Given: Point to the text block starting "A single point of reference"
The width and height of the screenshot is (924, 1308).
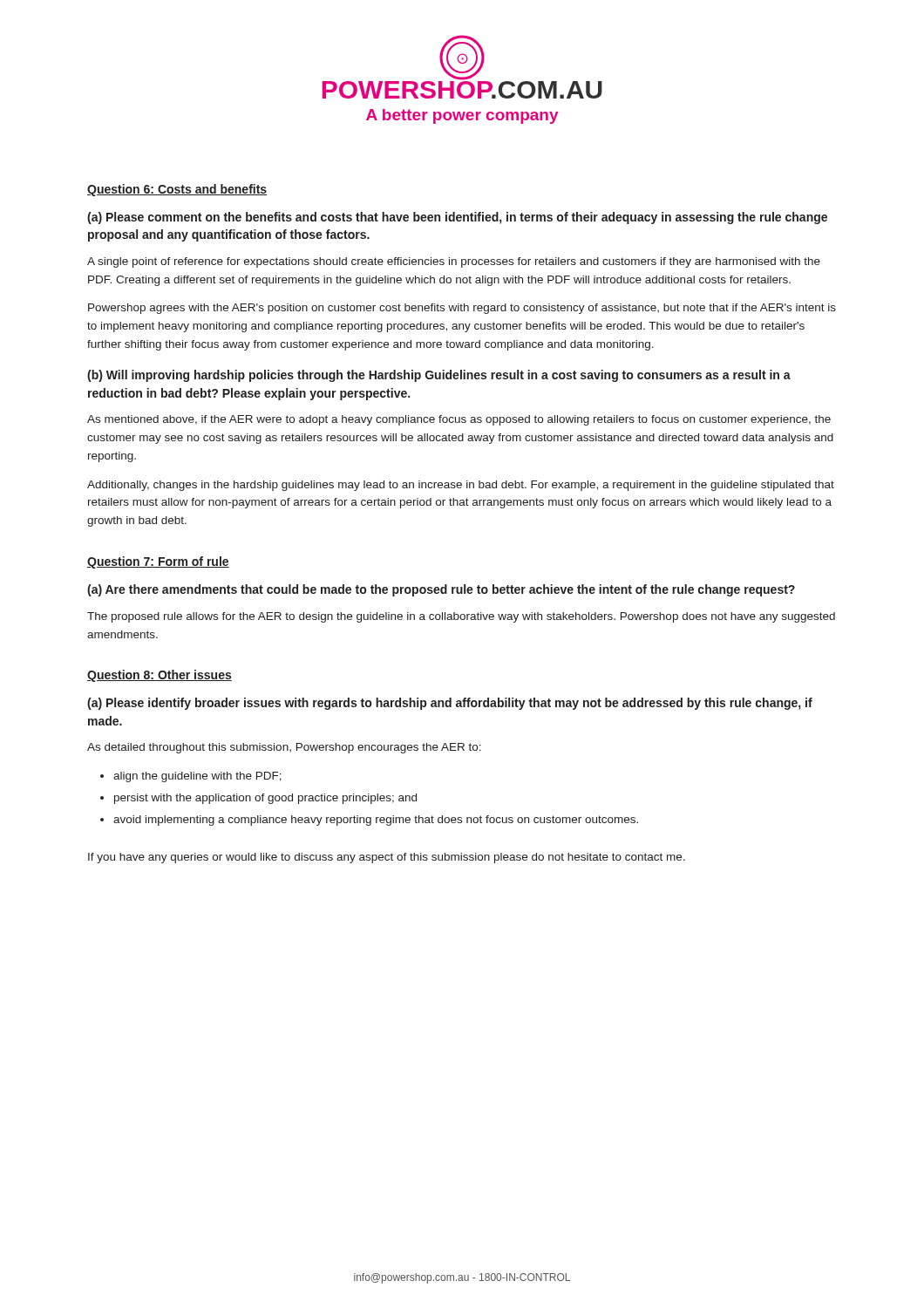Looking at the screenshot, I should tap(454, 270).
